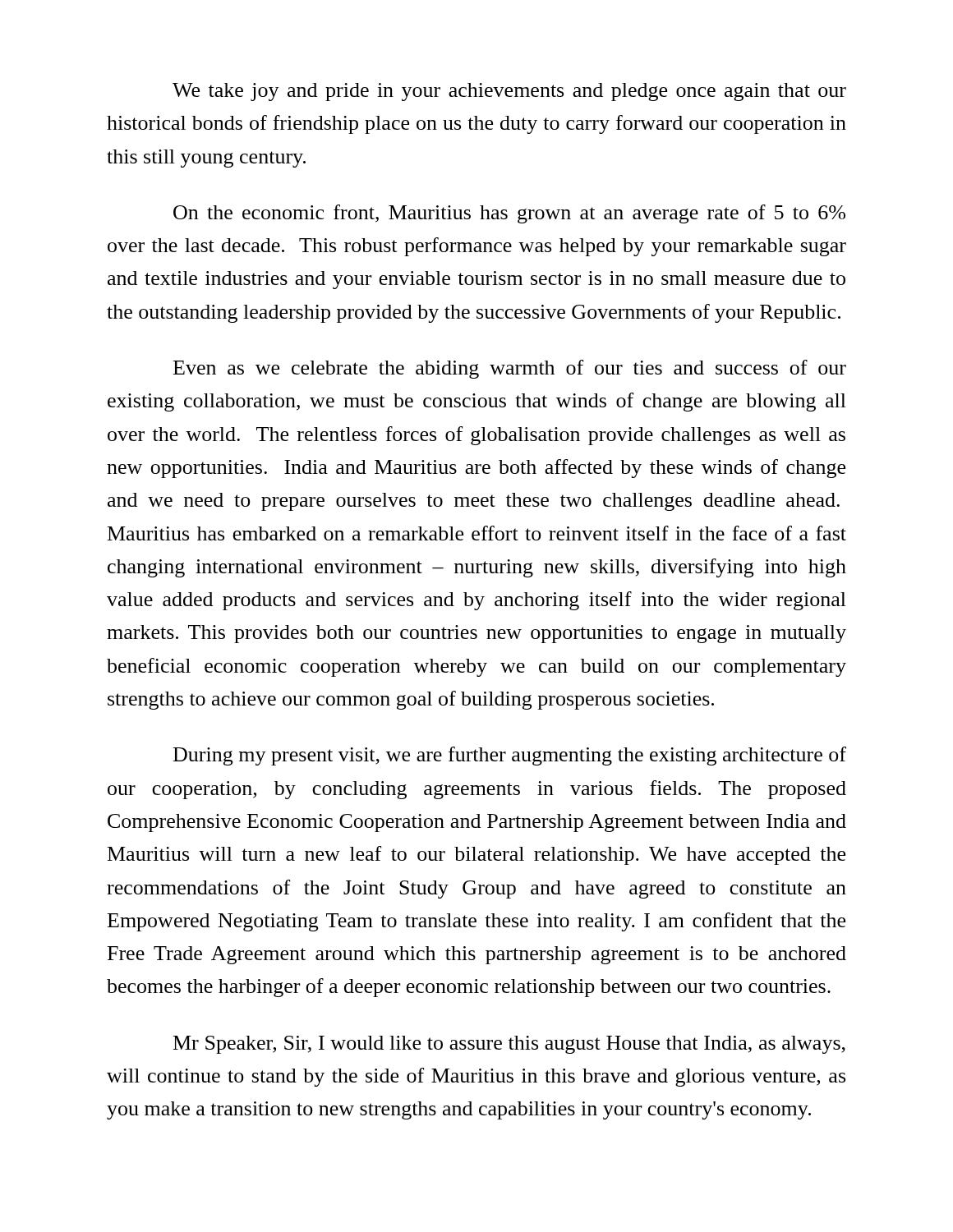This screenshot has width=953, height=1232.
Task: Click on the text starting "We take joy and pride in your achievements"
Action: [x=476, y=123]
